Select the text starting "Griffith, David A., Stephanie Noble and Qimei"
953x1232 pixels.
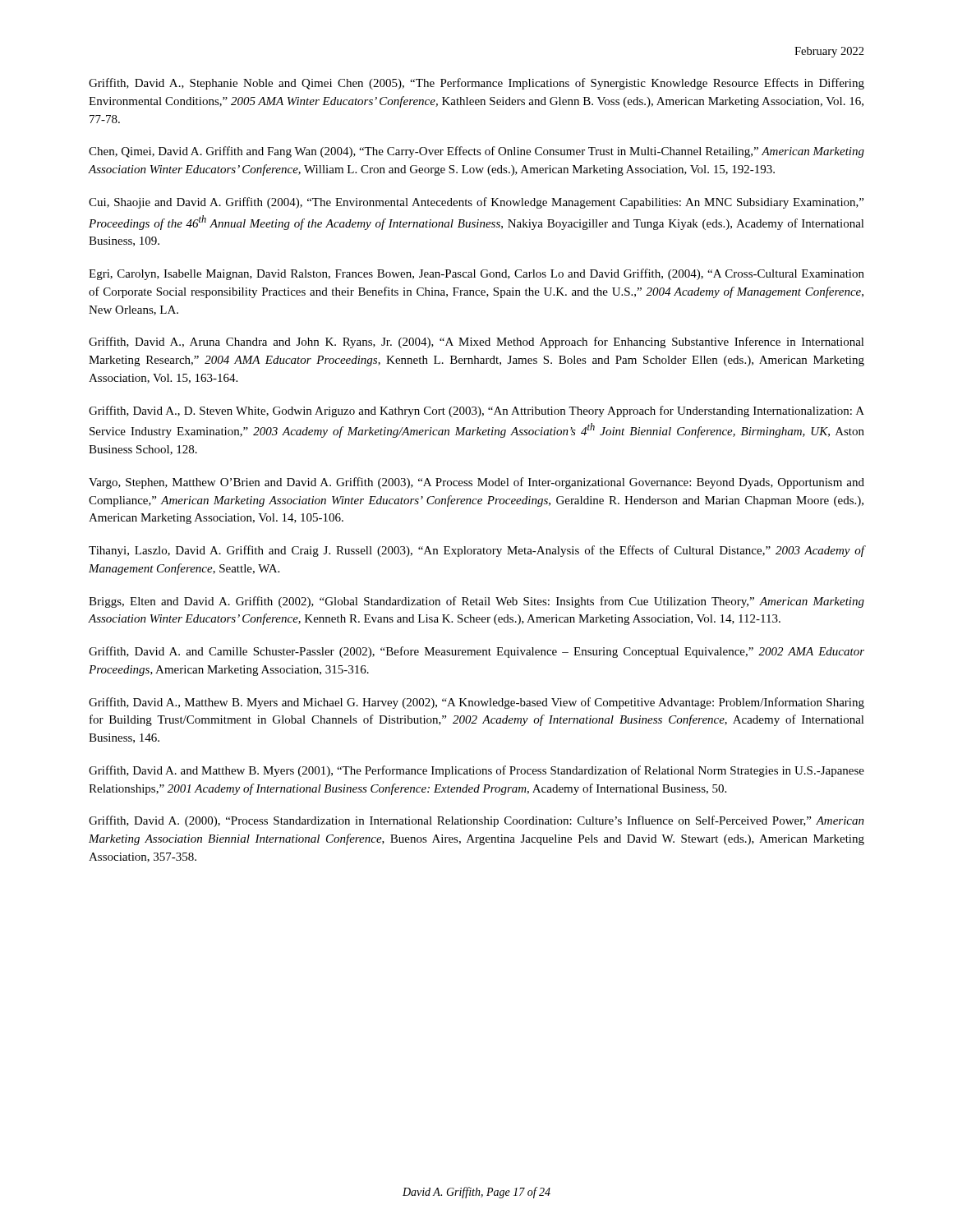(x=476, y=101)
